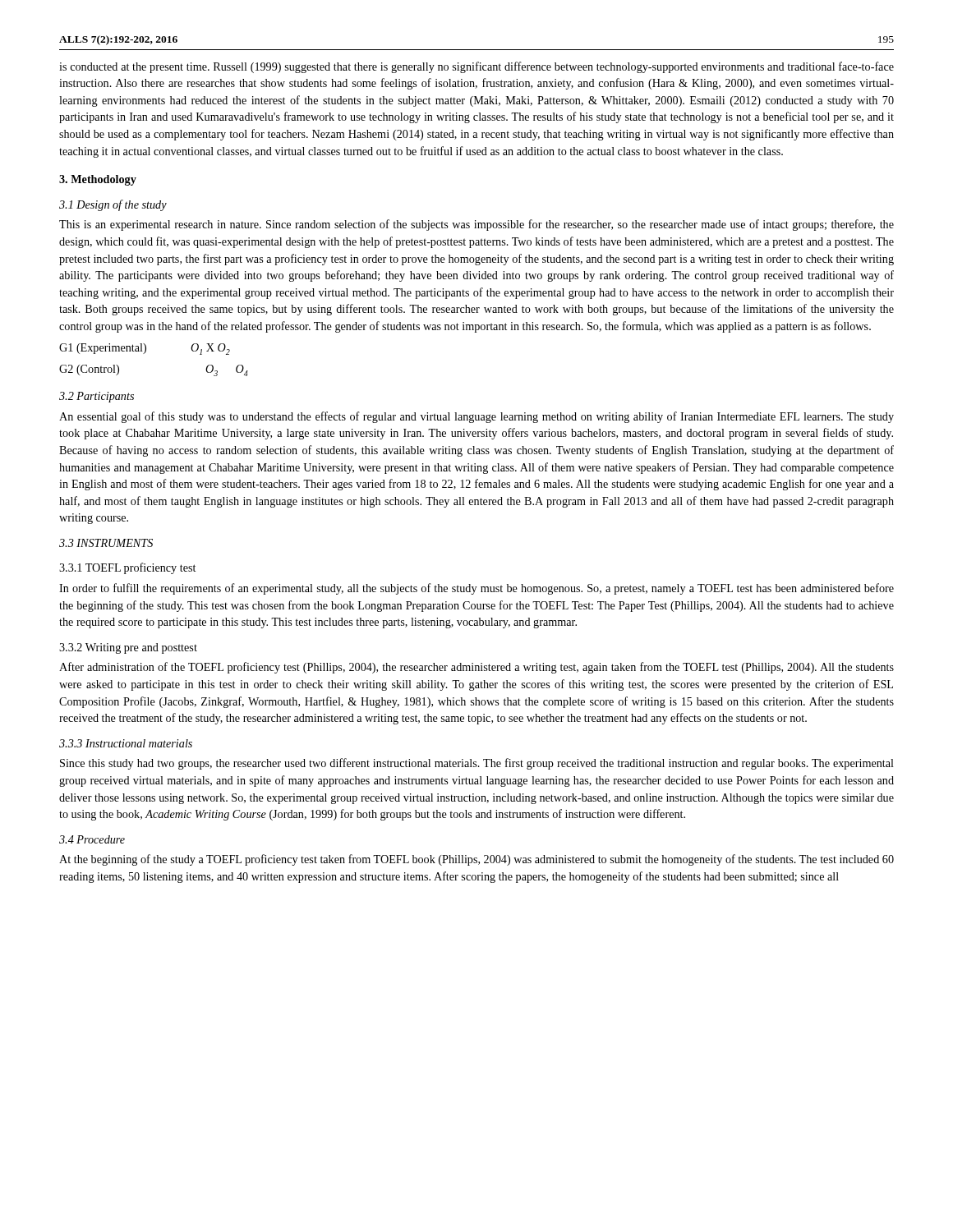This screenshot has height=1232, width=953.
Task: Locate the section header containing "3.1 Design of"
Action: click(x=113, y=204)
